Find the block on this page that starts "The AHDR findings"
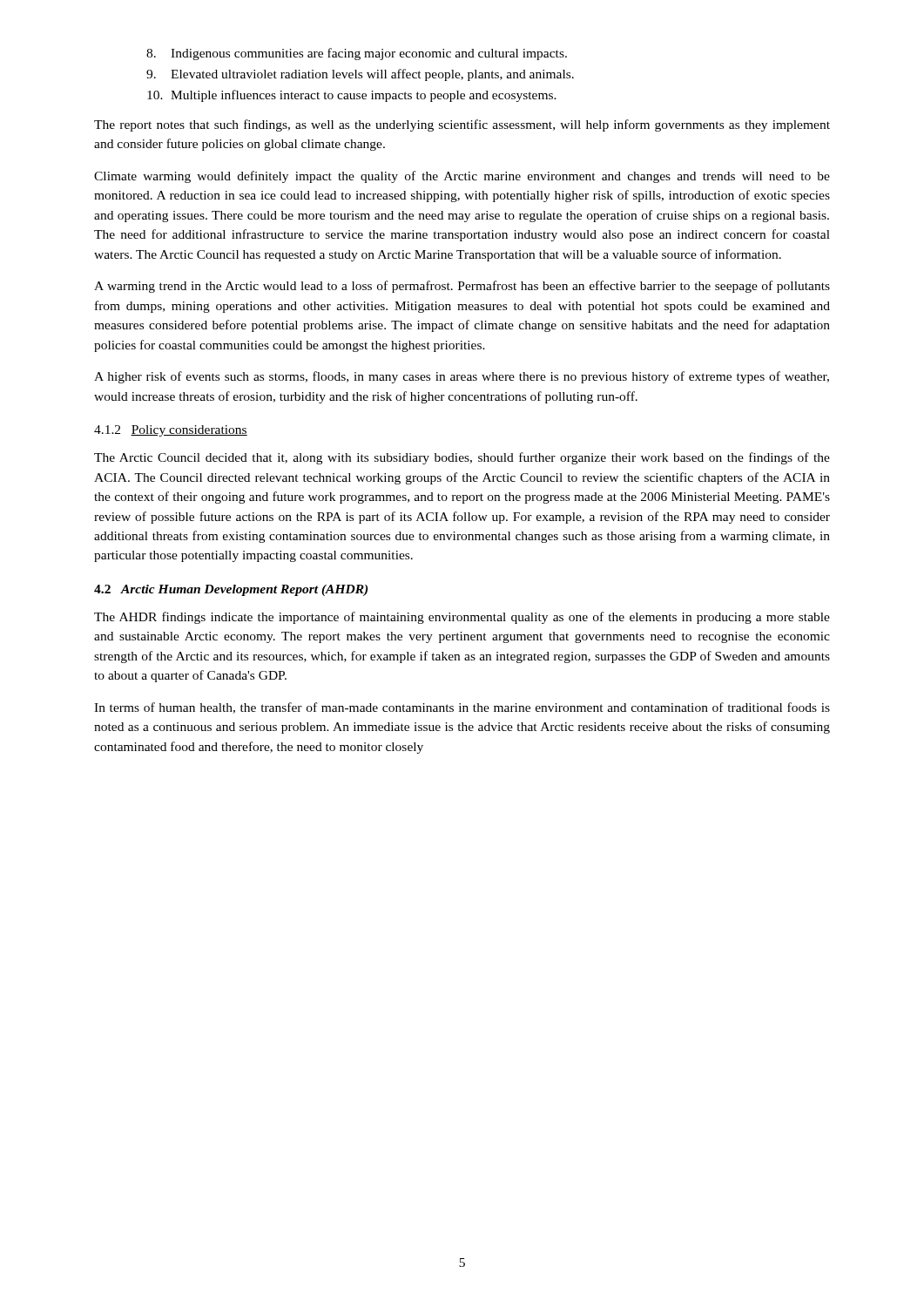This screenshot has width=924, height=1307. click(462, 646)
